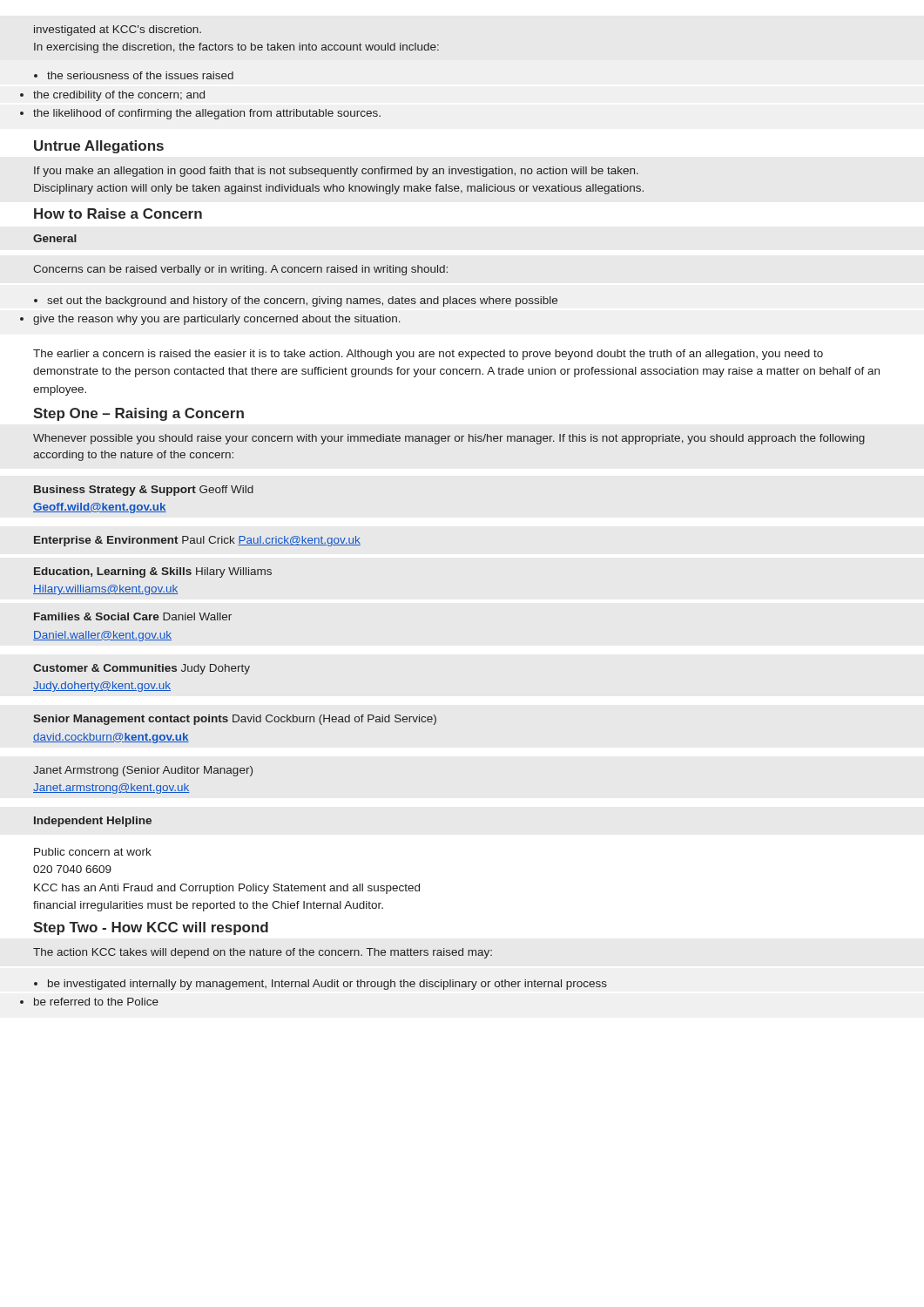924x1307 pixels.
Task: Select the list item with the text "the likelihood of confirming the"
Action: [207, 114]
